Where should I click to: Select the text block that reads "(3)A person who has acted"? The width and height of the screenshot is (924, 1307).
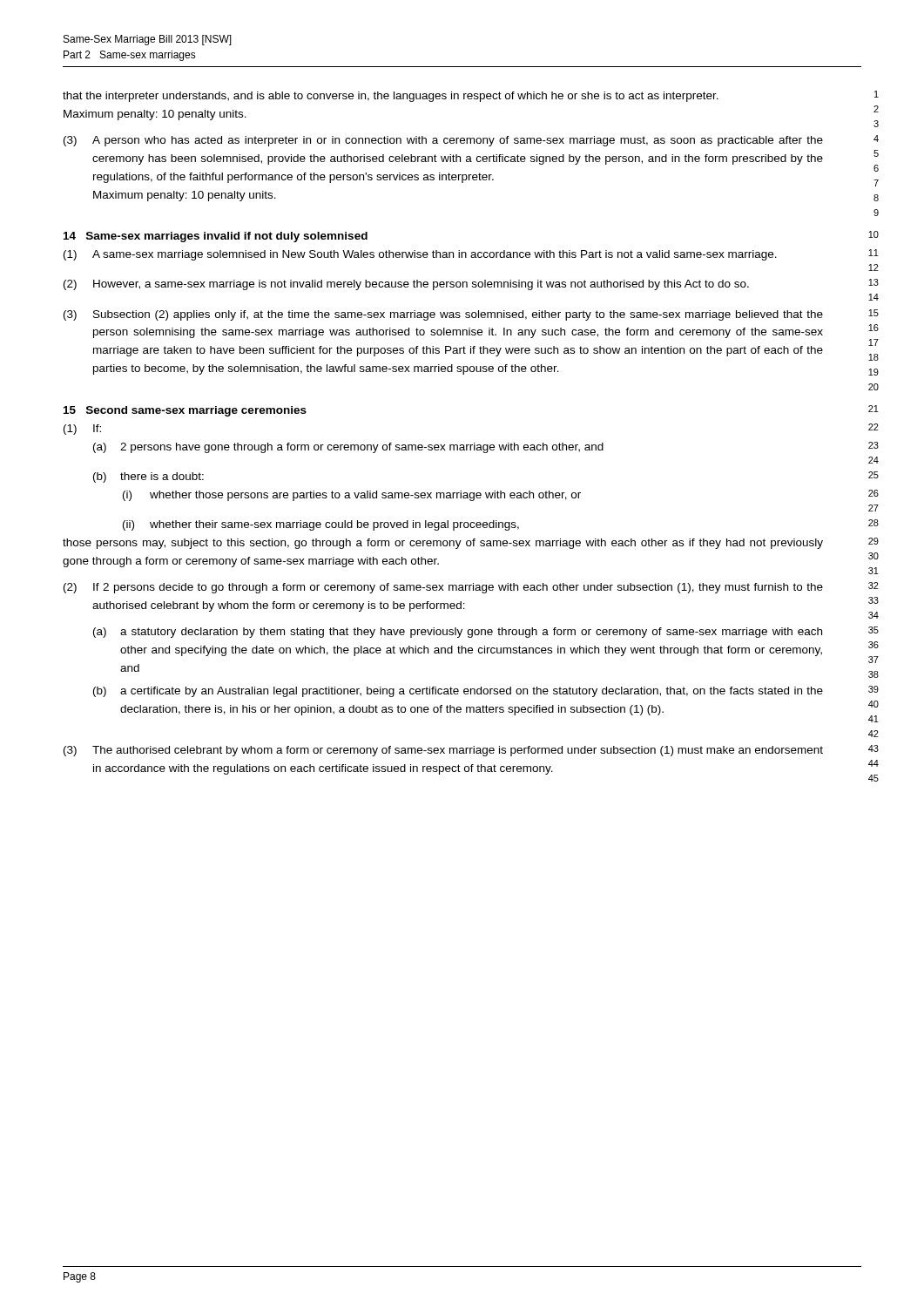point(471,176)
